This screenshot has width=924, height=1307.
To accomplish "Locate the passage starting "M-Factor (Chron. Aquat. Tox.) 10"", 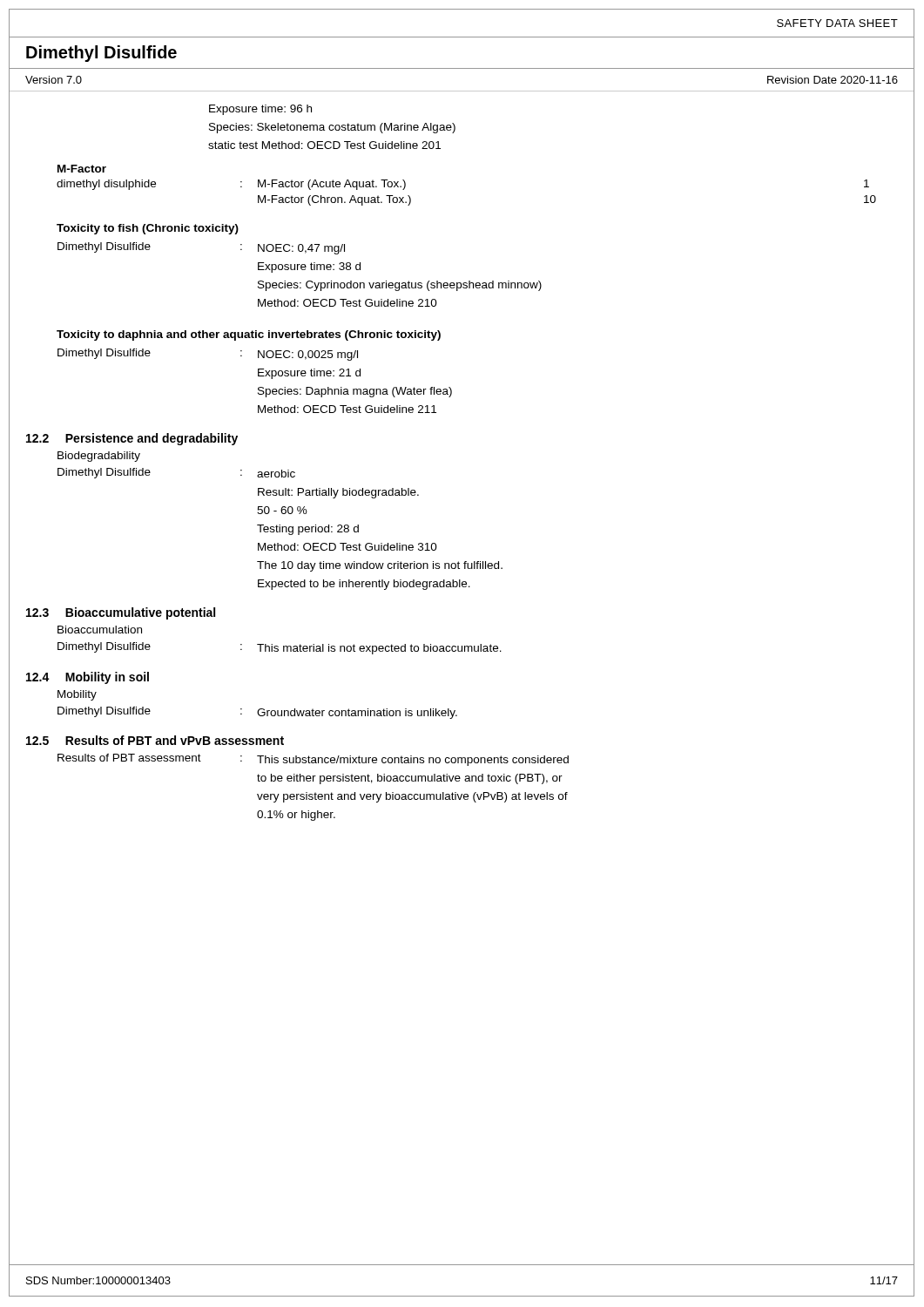I will tap(331, 200).
